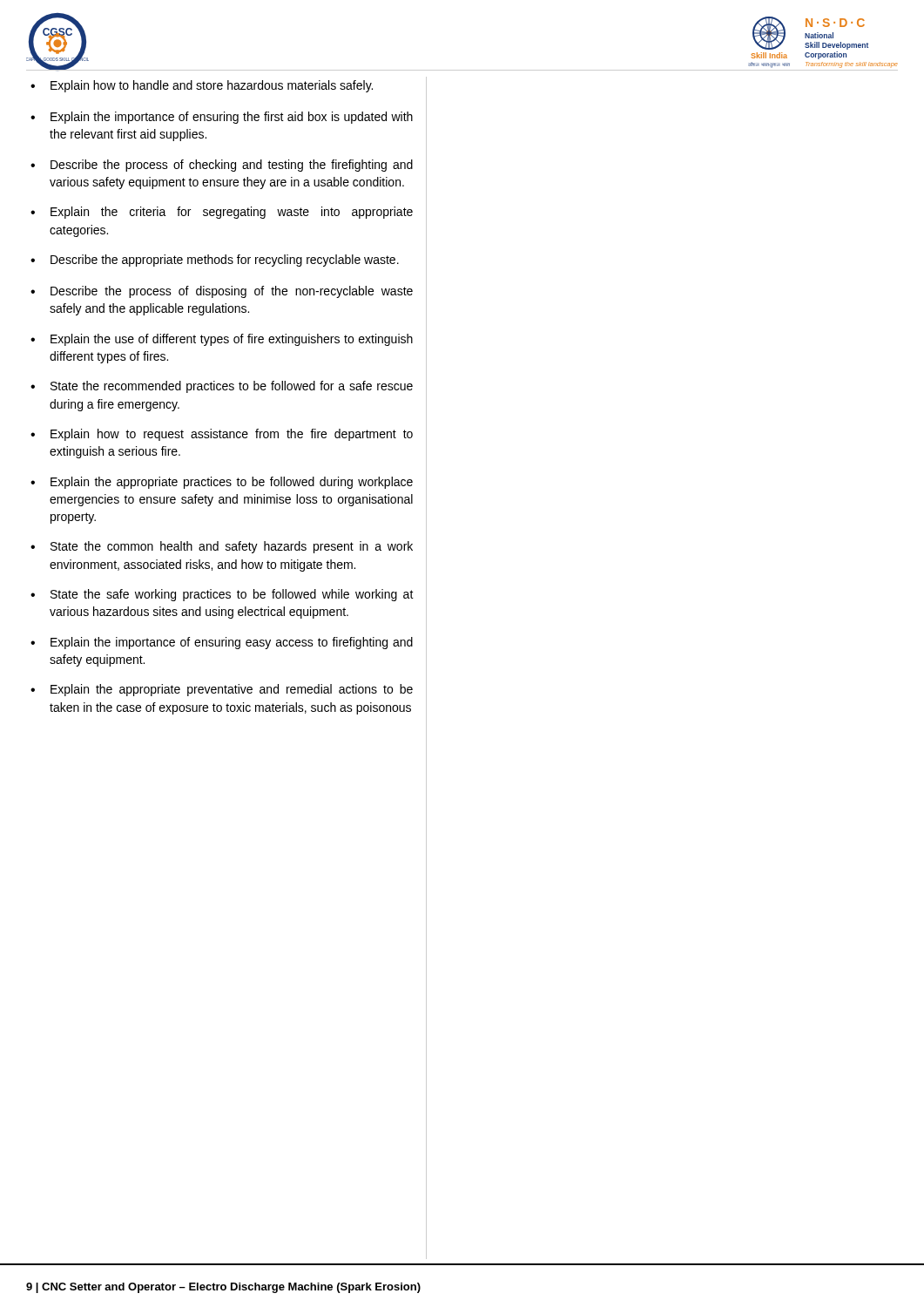
Task: Click on the list item that reads "• Explain the criteria for segregating waste into"
Action: [222, 221]
